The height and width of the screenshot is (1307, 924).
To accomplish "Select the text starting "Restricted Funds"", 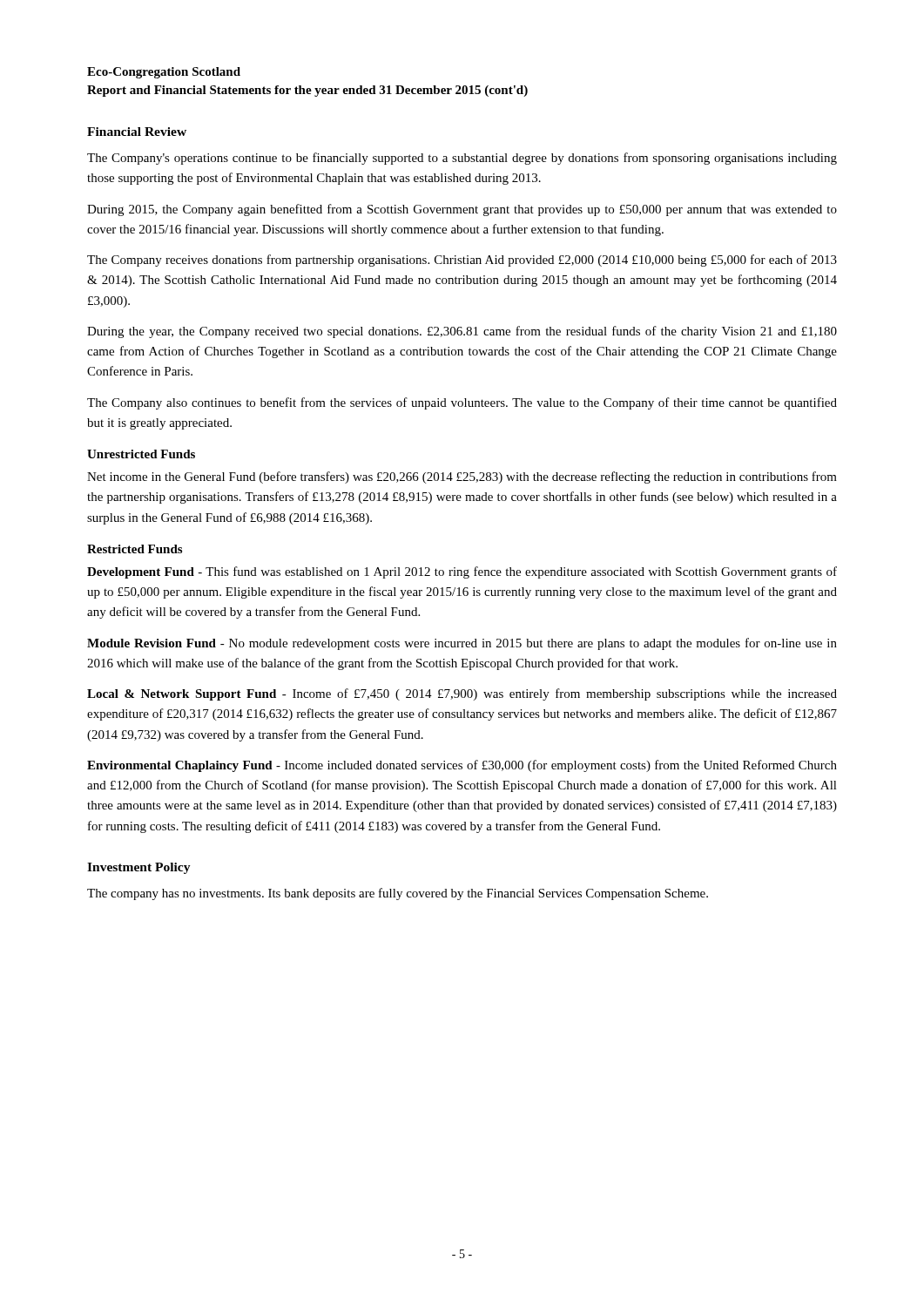I will (x=135, y=549).
